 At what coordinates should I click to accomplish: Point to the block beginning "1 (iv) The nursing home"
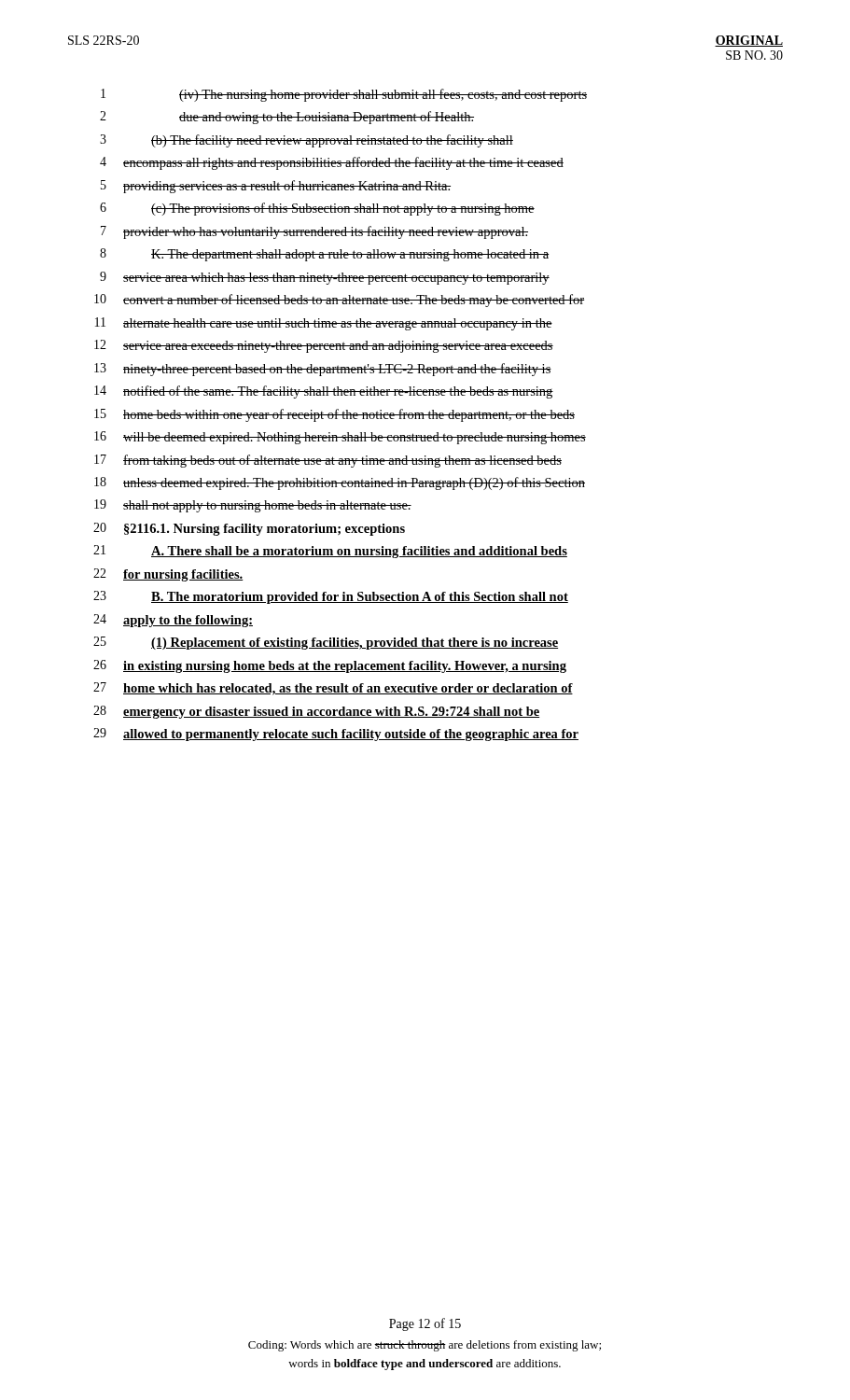click(x=425, y=94)
